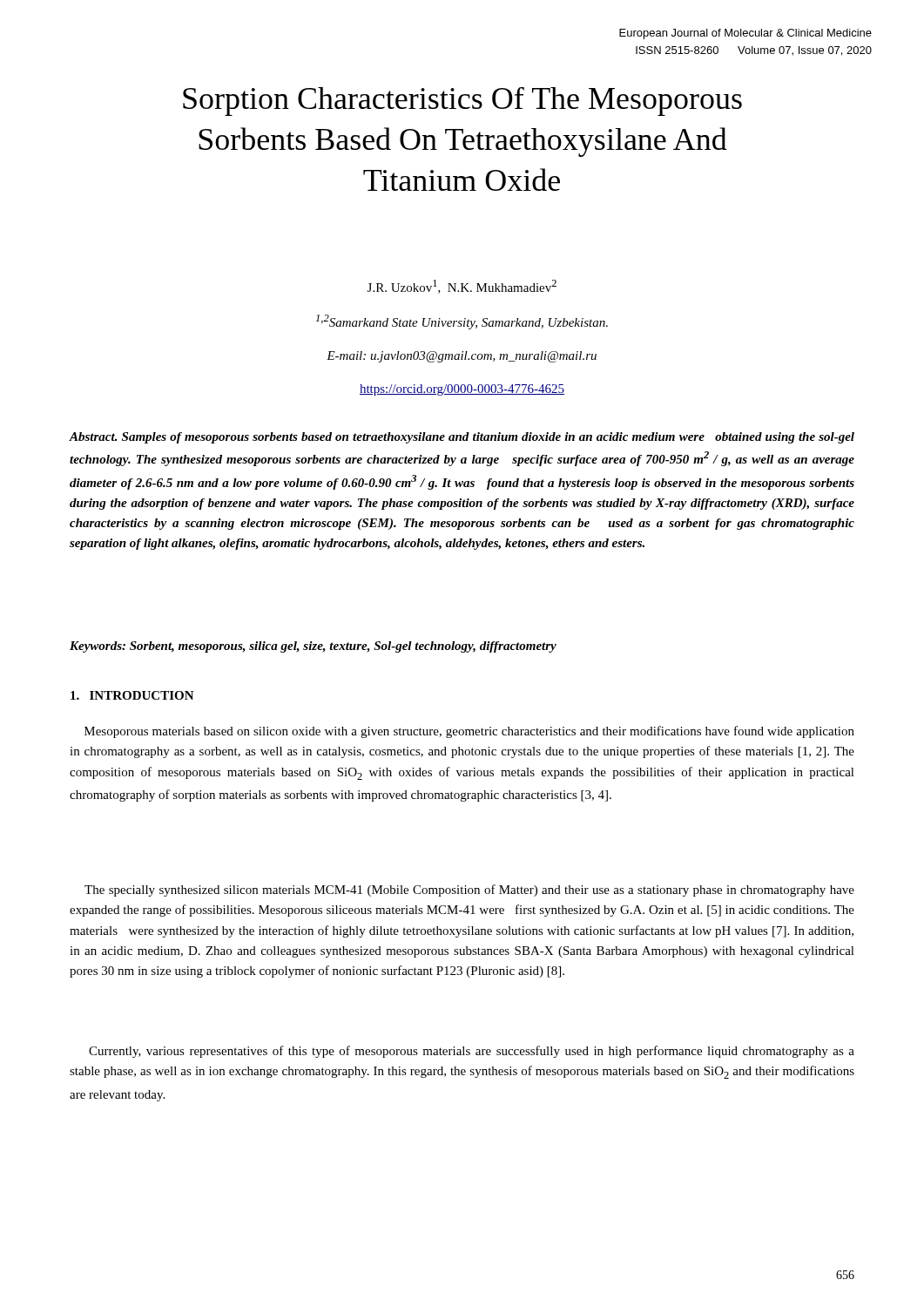Point to the element starting "The specially synthesized silicon materials MCM-41"
This screenshot has width=924, height=1307.
462,930
